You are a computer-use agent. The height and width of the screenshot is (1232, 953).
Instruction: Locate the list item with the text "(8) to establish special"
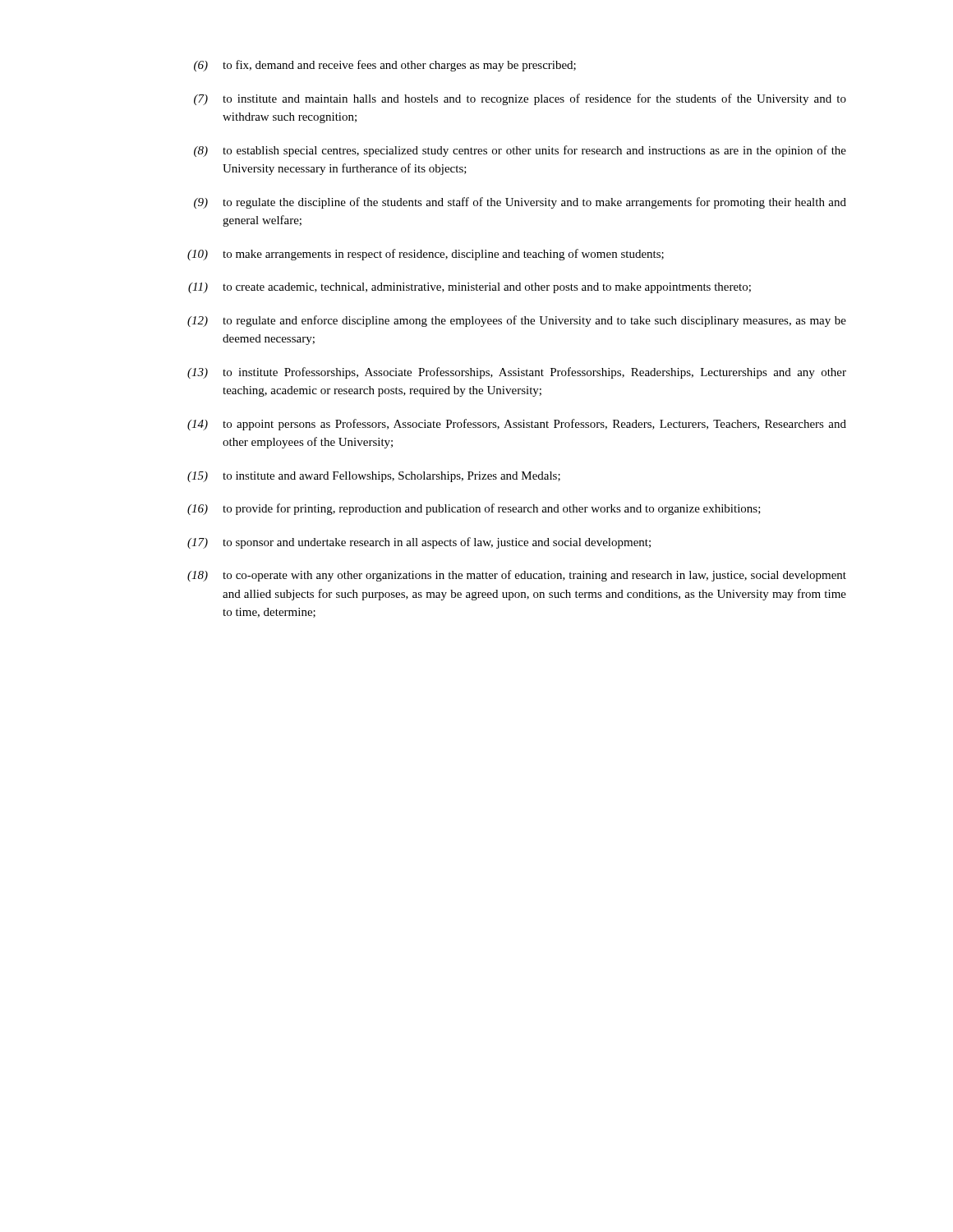pyautogui.click(x=499, y=159)
